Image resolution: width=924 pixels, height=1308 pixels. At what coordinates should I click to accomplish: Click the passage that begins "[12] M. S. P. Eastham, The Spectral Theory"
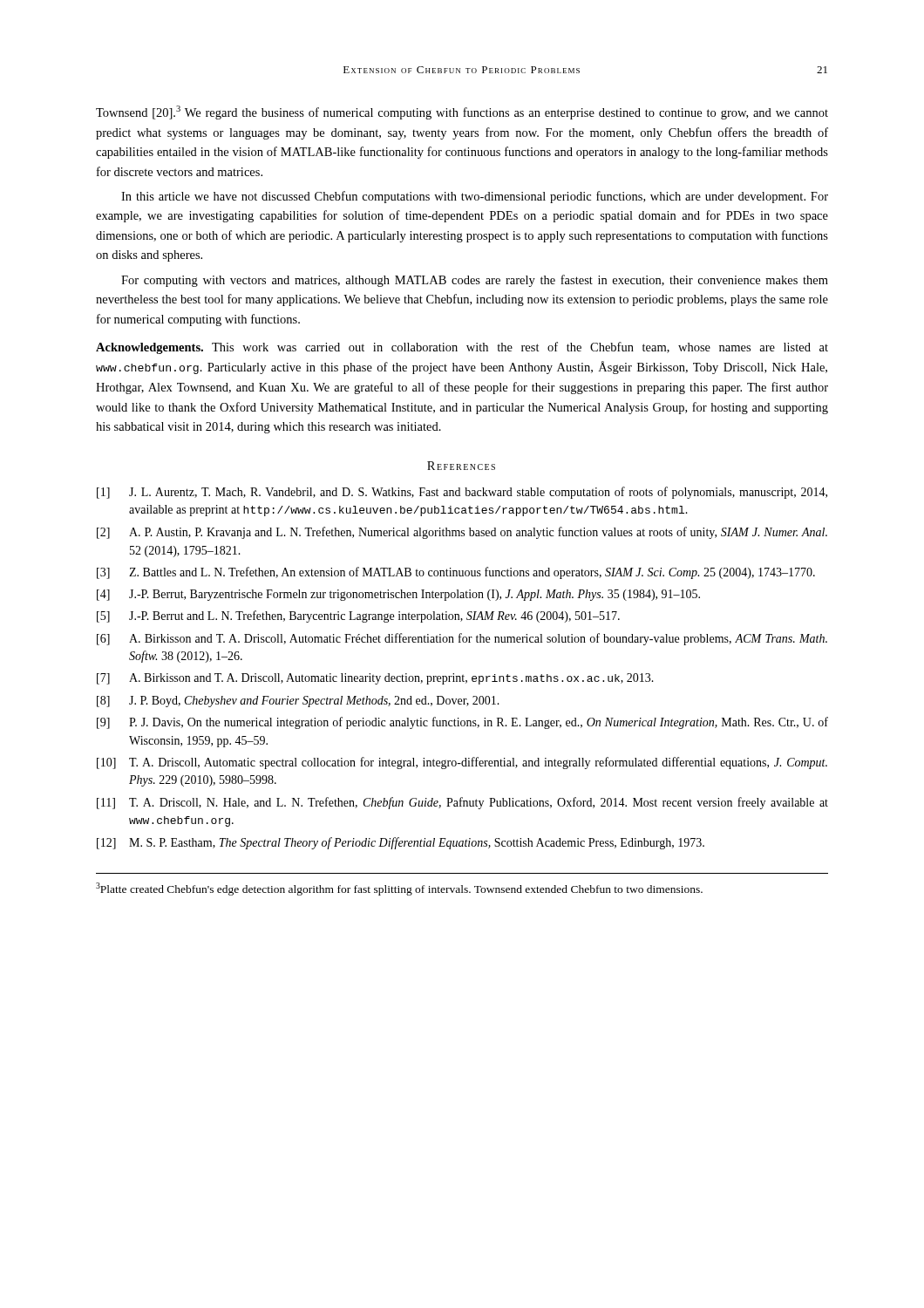pos(462,843)
